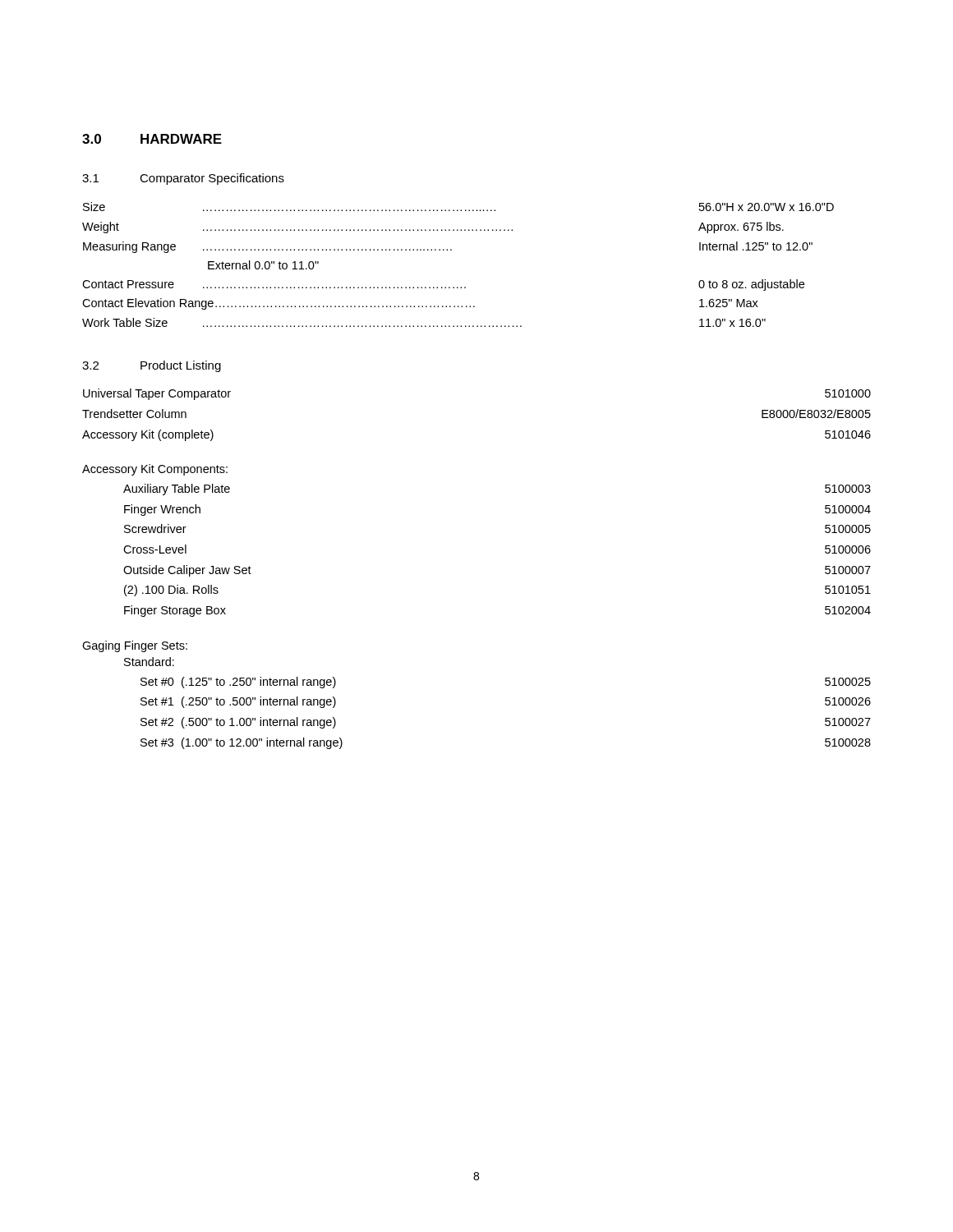
Task: Select the element starting "Set #1 (.250""
Action: [235, 701]
